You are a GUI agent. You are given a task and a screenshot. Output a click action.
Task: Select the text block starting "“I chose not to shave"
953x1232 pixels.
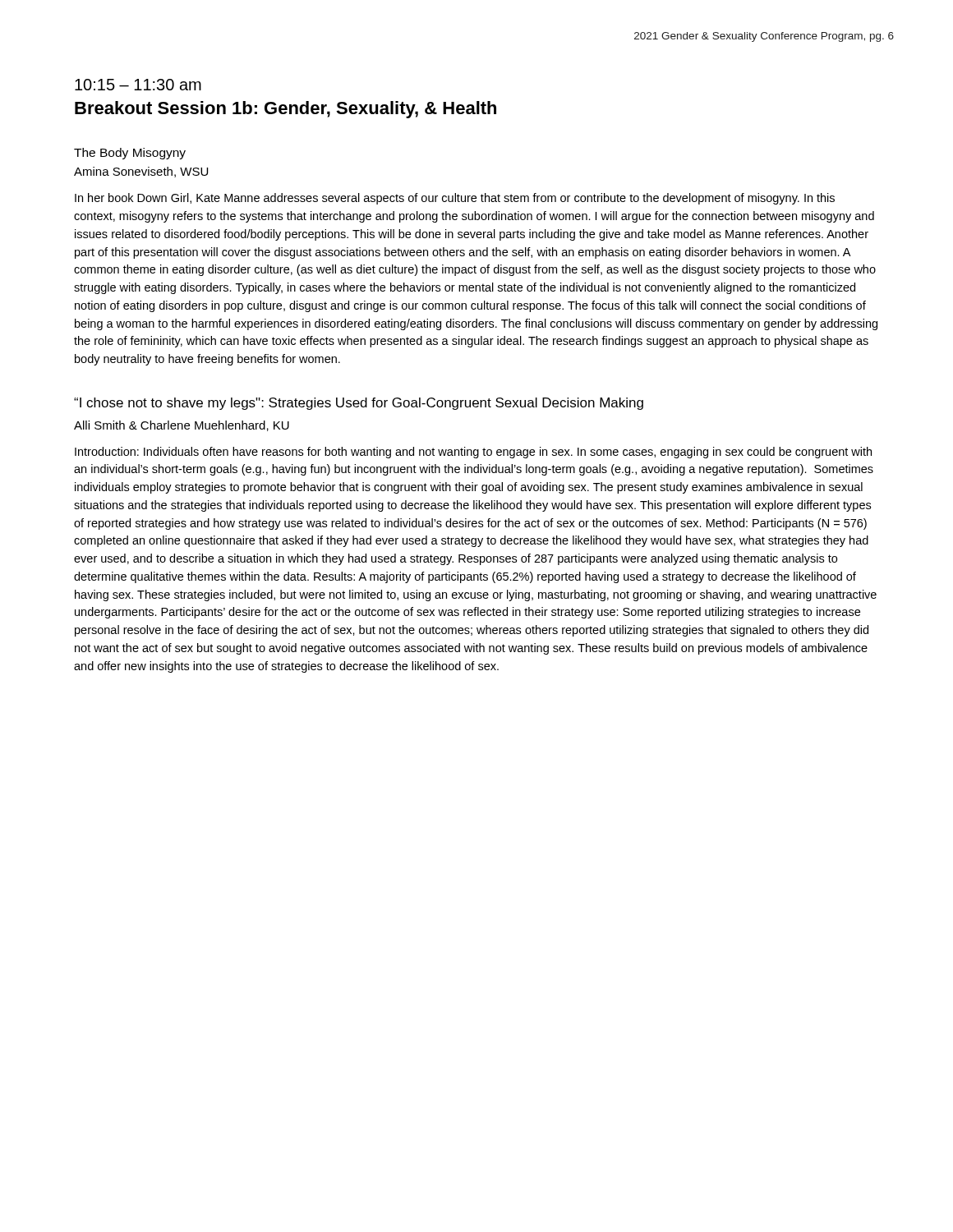coord(359,403)
